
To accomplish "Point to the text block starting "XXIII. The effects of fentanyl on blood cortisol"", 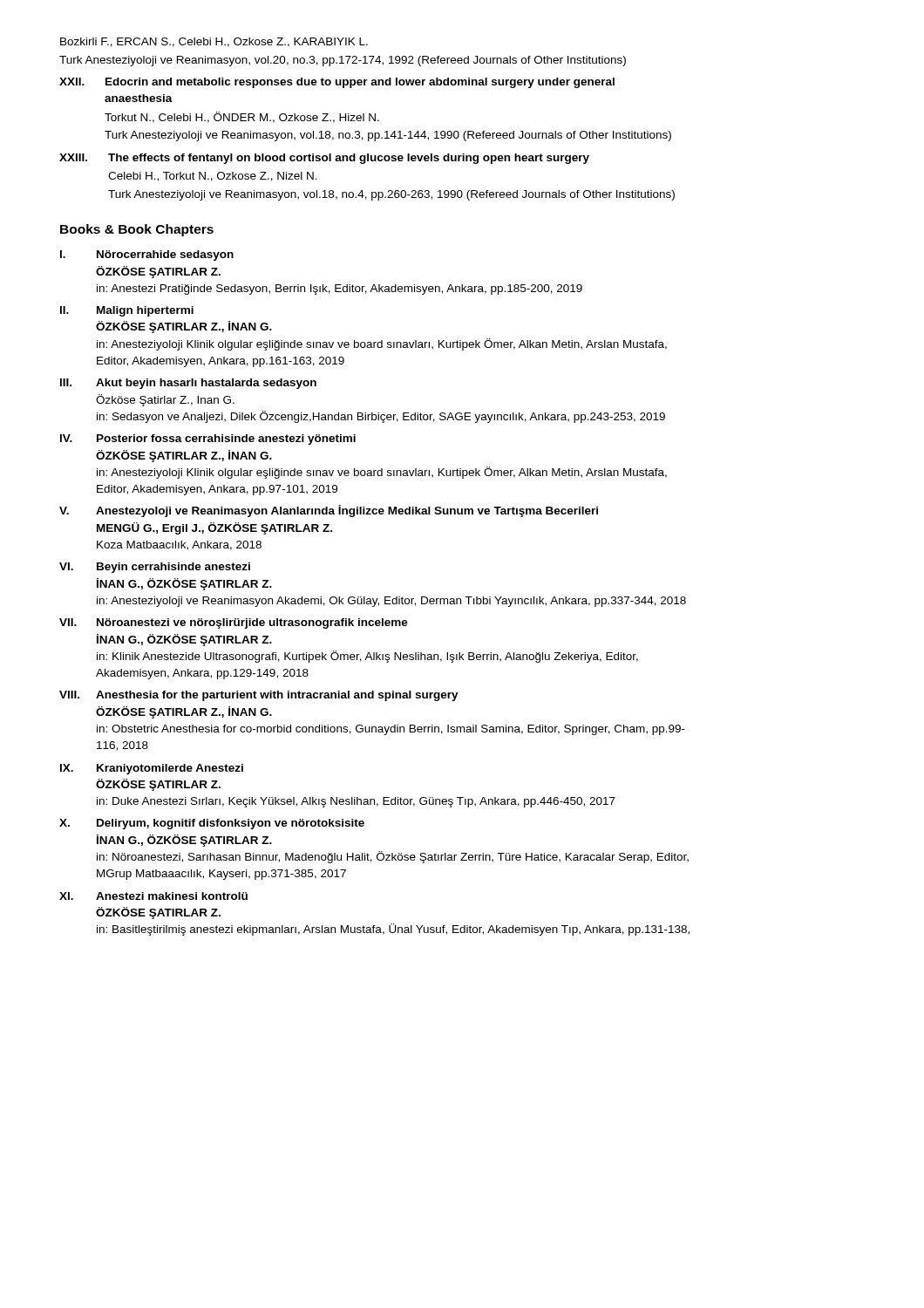I will pyautogui.click(x=462, y=157).
